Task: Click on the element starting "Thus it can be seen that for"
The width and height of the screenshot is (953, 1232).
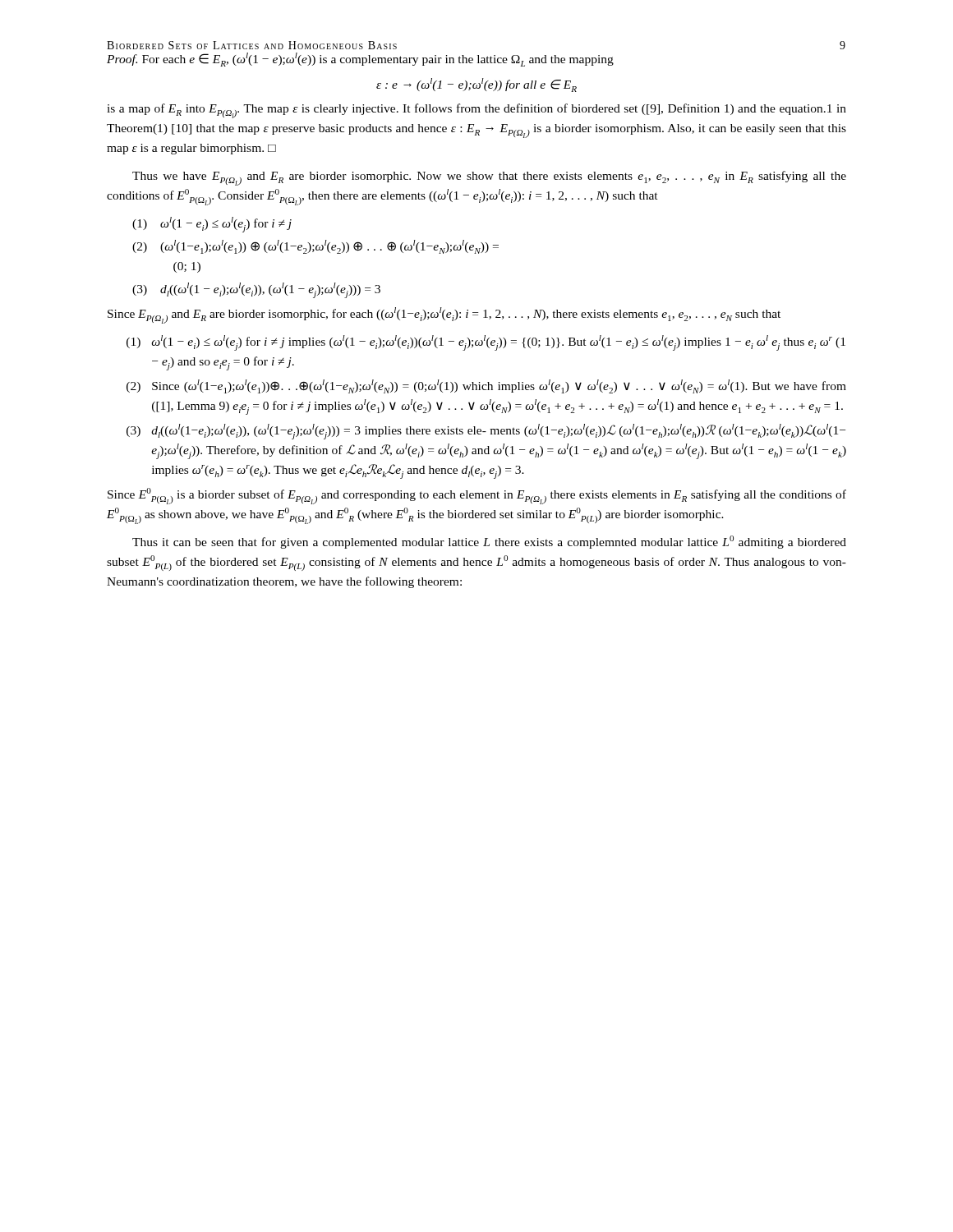Action: click(476, 561)
